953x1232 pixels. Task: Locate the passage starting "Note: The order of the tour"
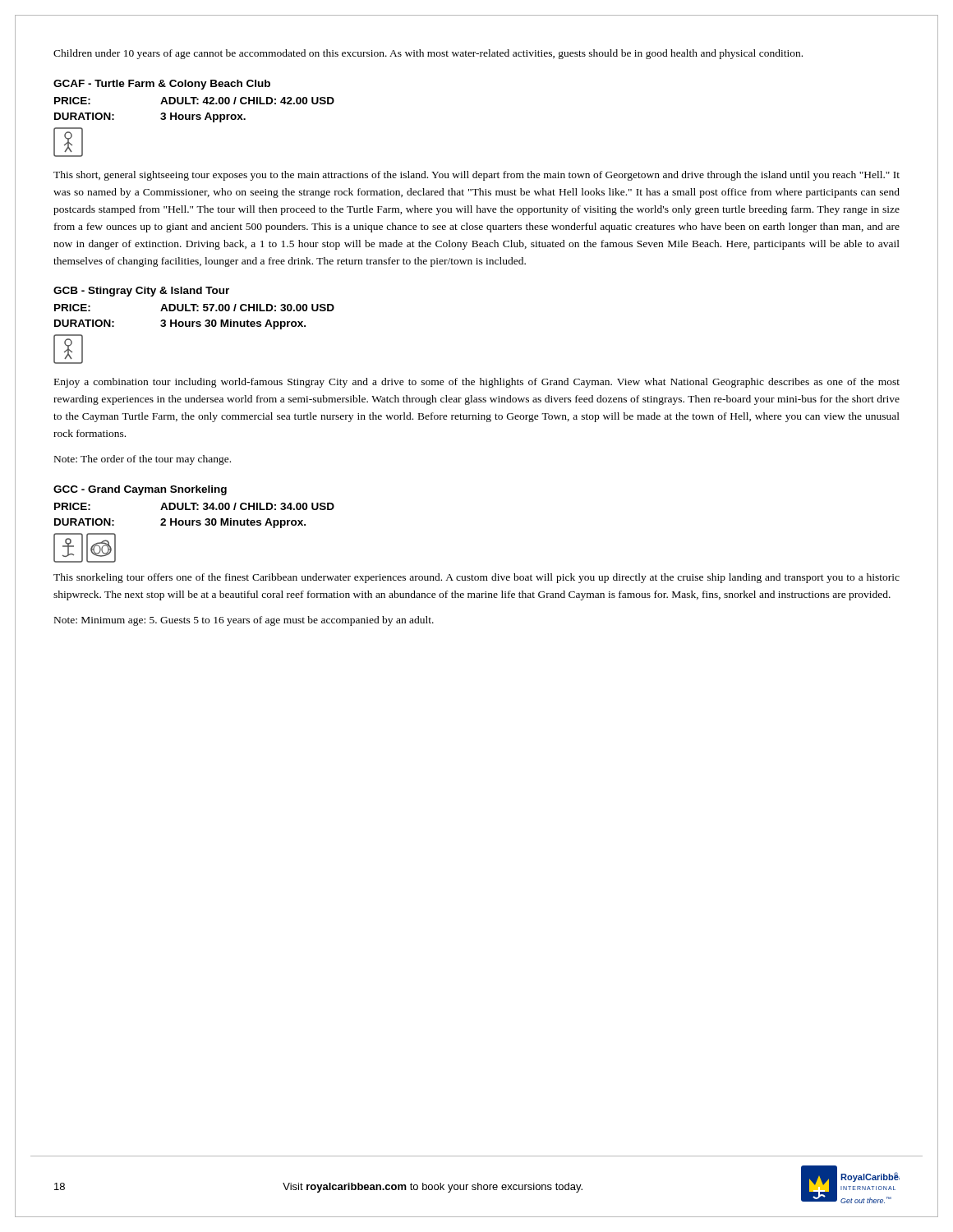(x=143, y=459)
